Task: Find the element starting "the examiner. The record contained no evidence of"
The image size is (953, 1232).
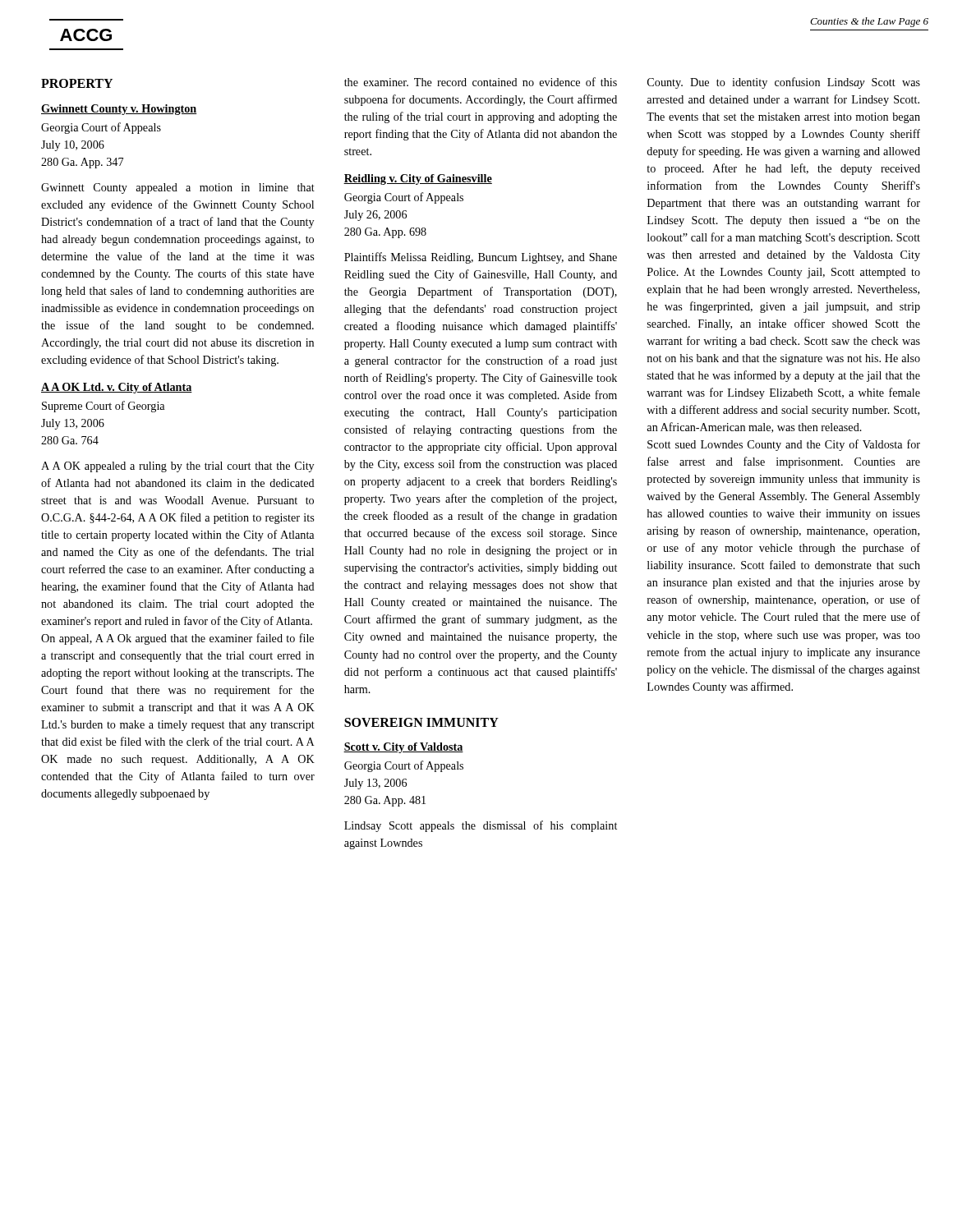Action: 481,117
